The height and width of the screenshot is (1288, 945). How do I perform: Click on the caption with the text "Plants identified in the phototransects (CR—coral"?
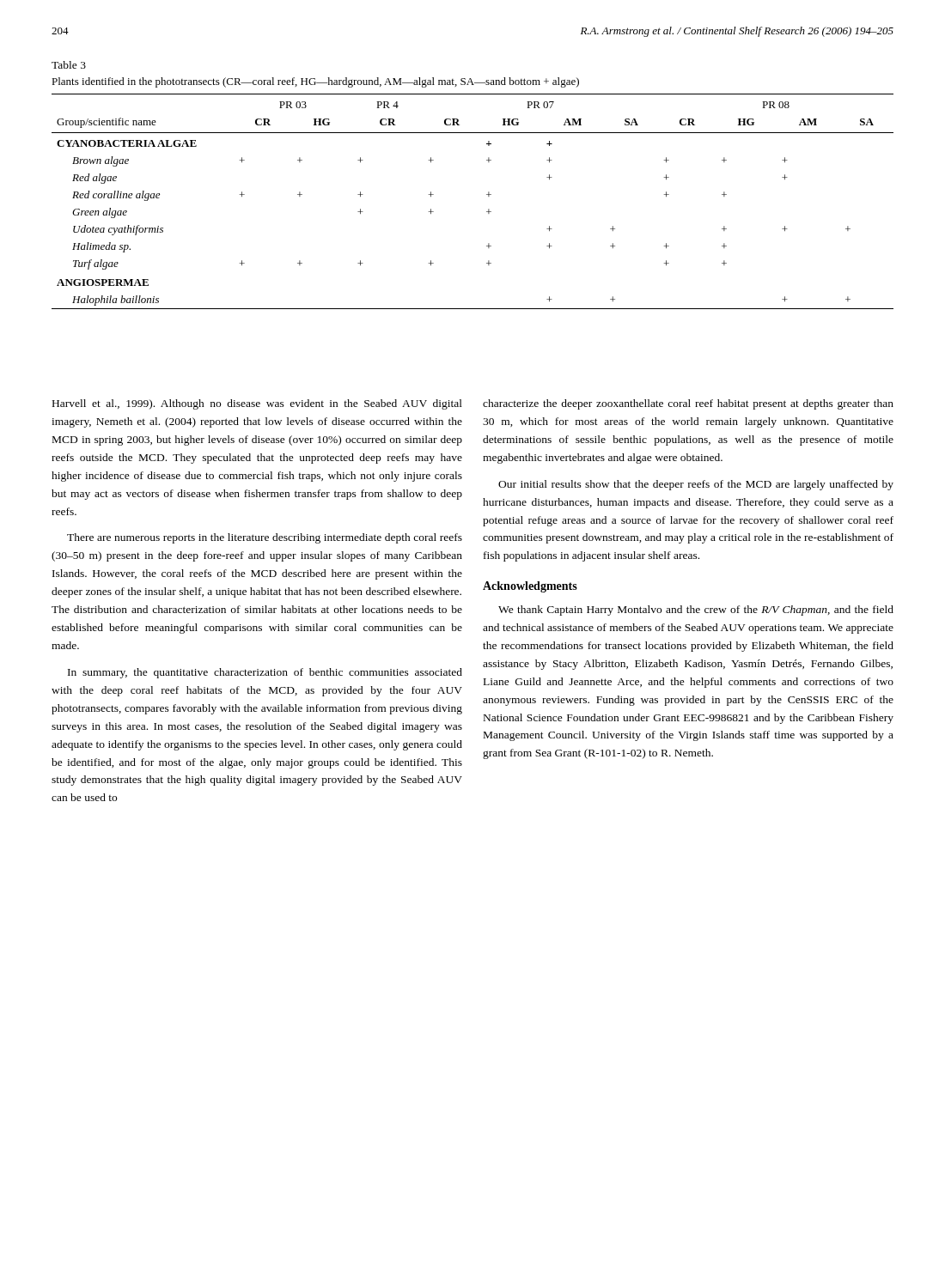[x=316, y=81]
